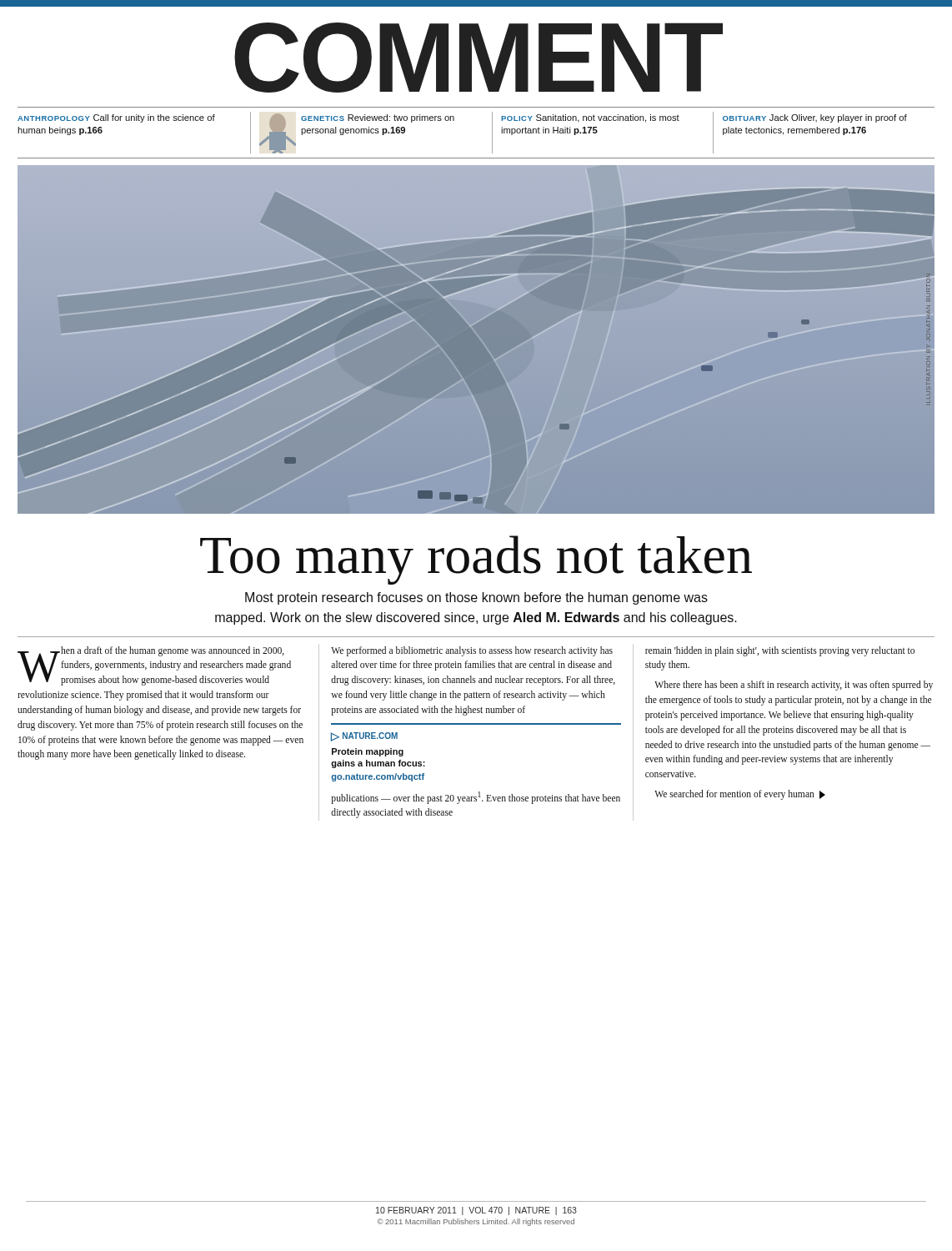Where does it say "© 2011 Macmillan Publishers Limited. All rights reserved"?
This screenshot has height=1251, width=952.
click(x=476, y=1221)
